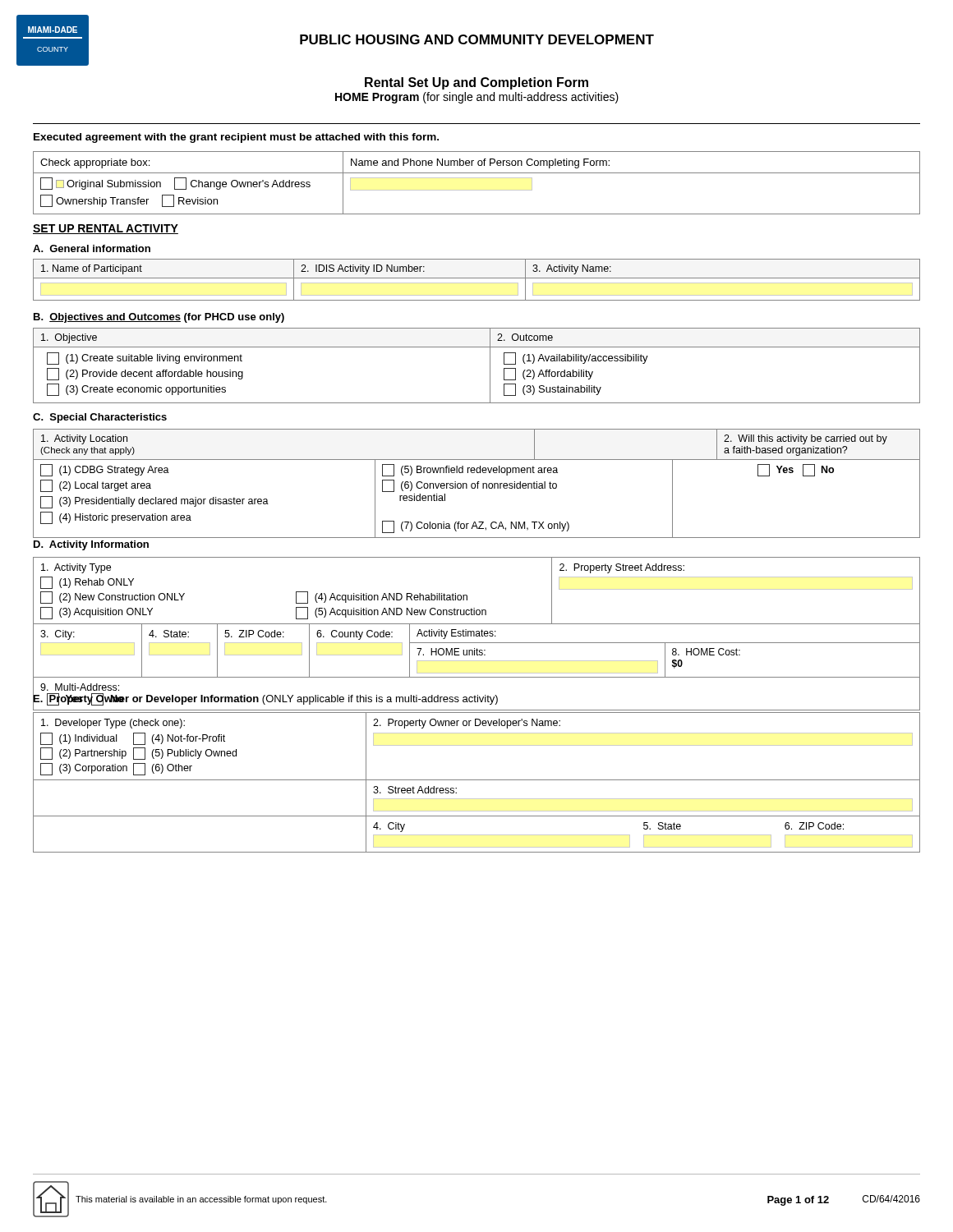Navigate to the passage starting "C. Special Characteristics"
The height and width of the screenshot is (1232, 953).
point(100,417)
